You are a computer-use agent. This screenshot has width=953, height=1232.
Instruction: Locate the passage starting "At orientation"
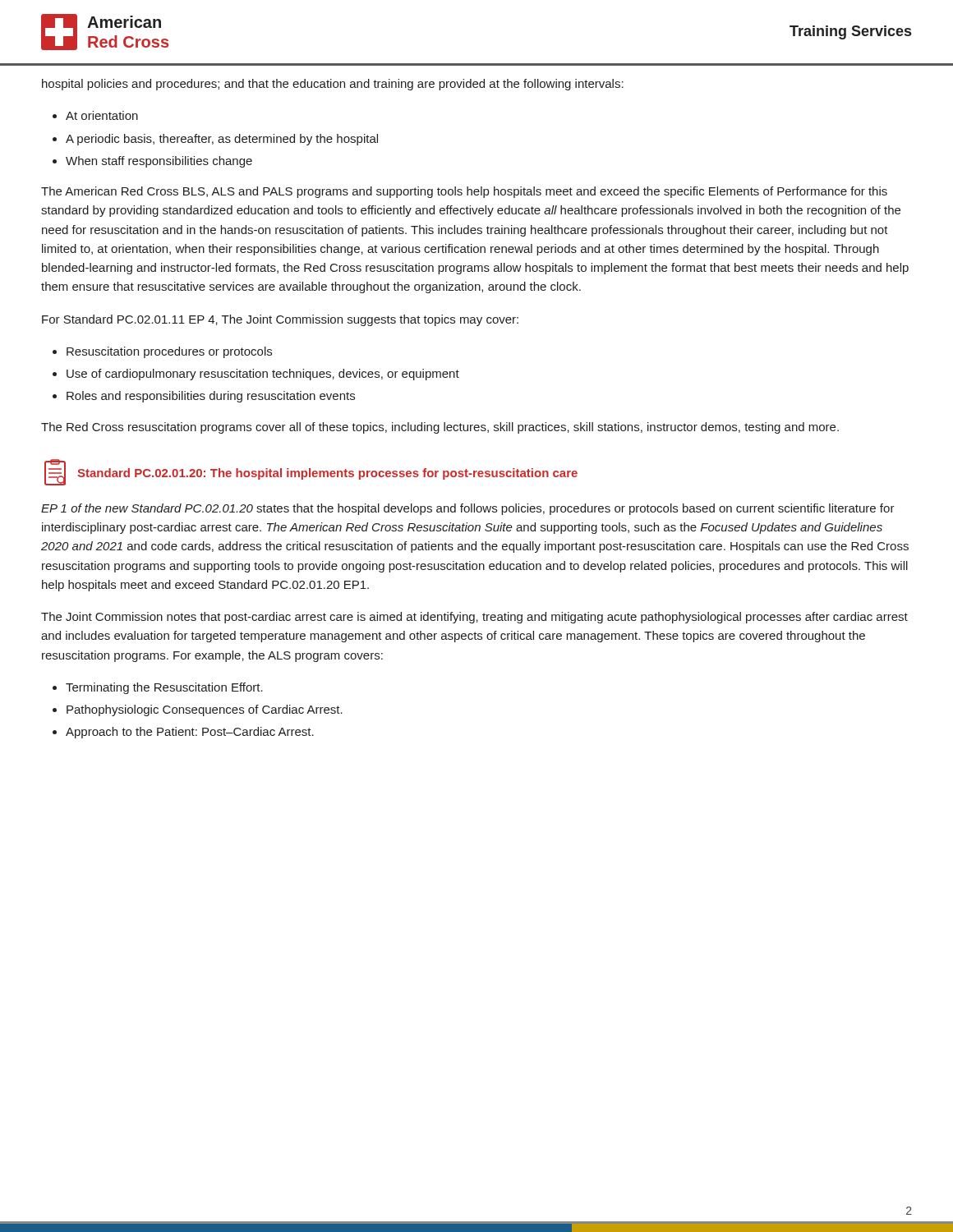(x=102, y=115)
